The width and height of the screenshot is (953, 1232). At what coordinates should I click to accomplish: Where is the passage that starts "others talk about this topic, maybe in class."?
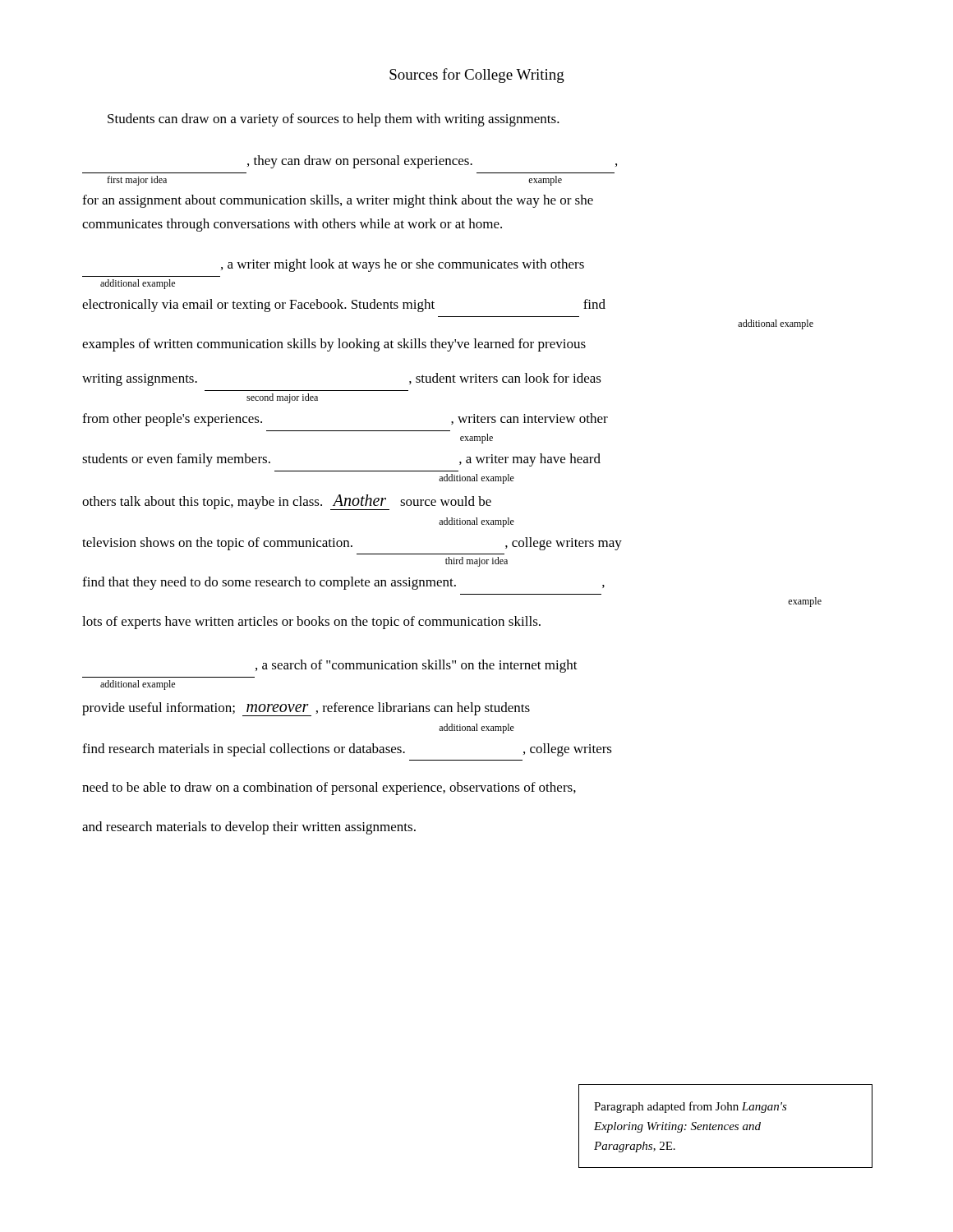(287, 500)
